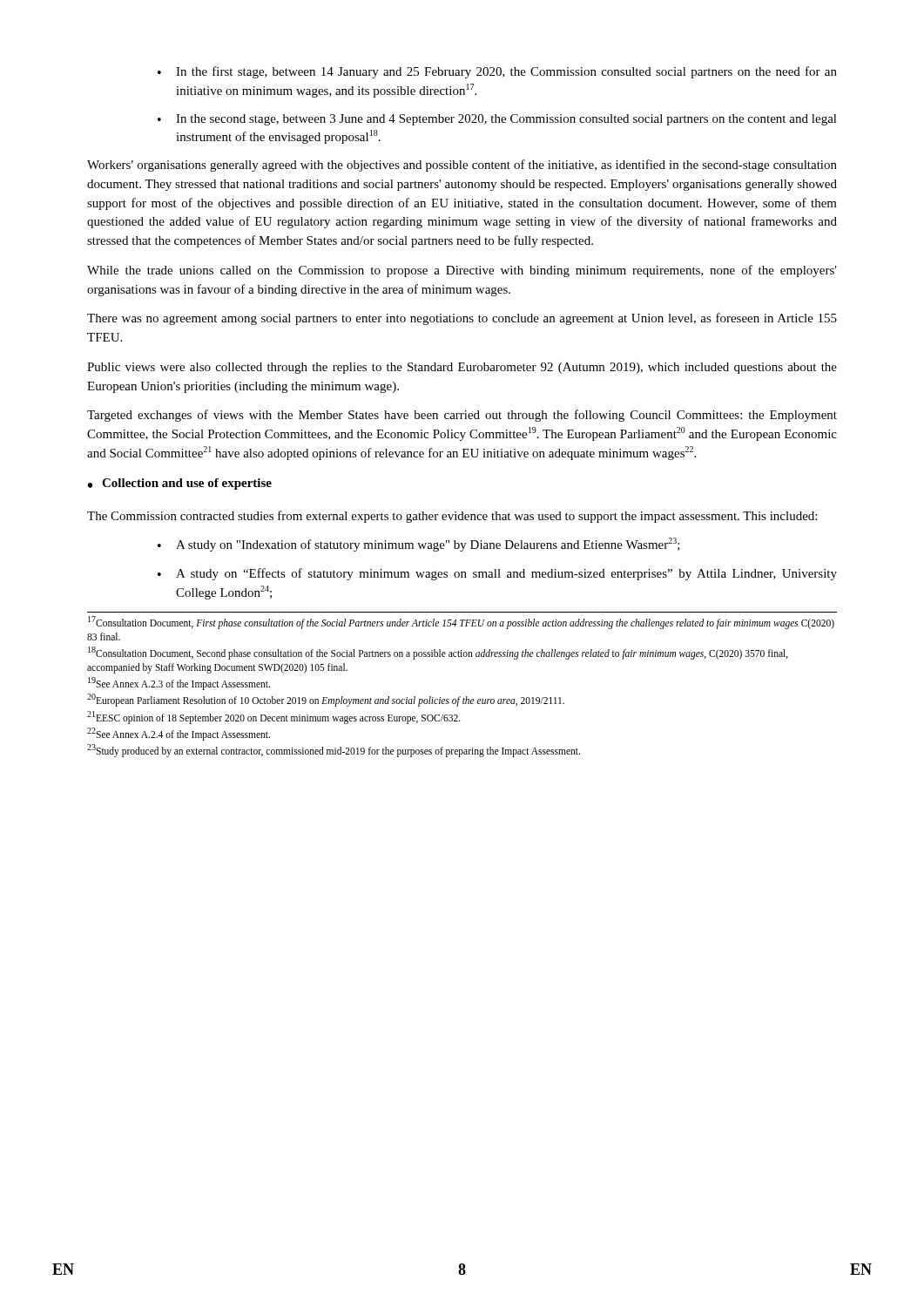Screen dimensions: 1307x924
Task: Locate the block of text that opens with "• A study on "Indexation of statutory"
Action: click(x=497, y=546)
